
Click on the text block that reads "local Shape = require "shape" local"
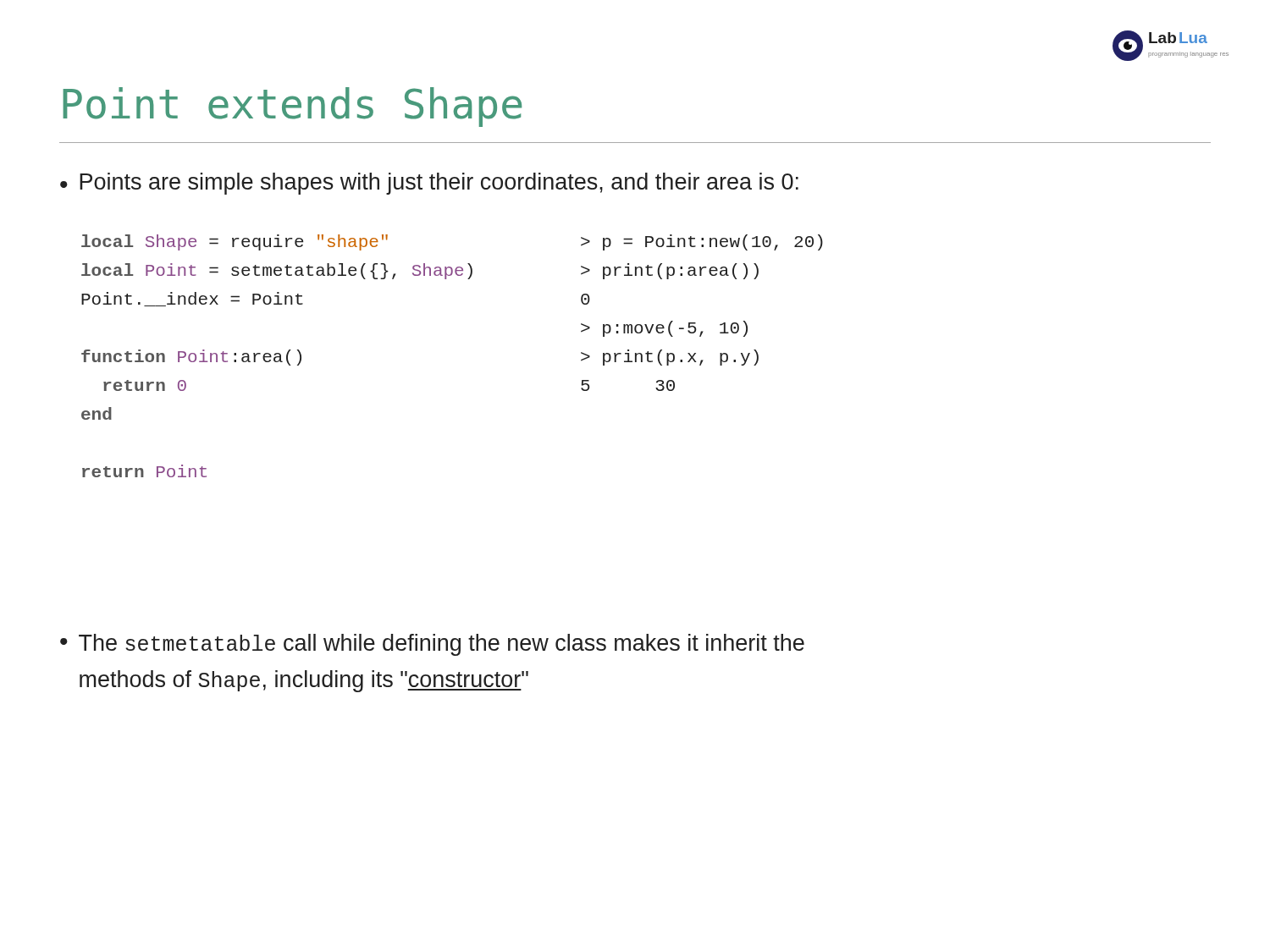[x=234, y=242]
